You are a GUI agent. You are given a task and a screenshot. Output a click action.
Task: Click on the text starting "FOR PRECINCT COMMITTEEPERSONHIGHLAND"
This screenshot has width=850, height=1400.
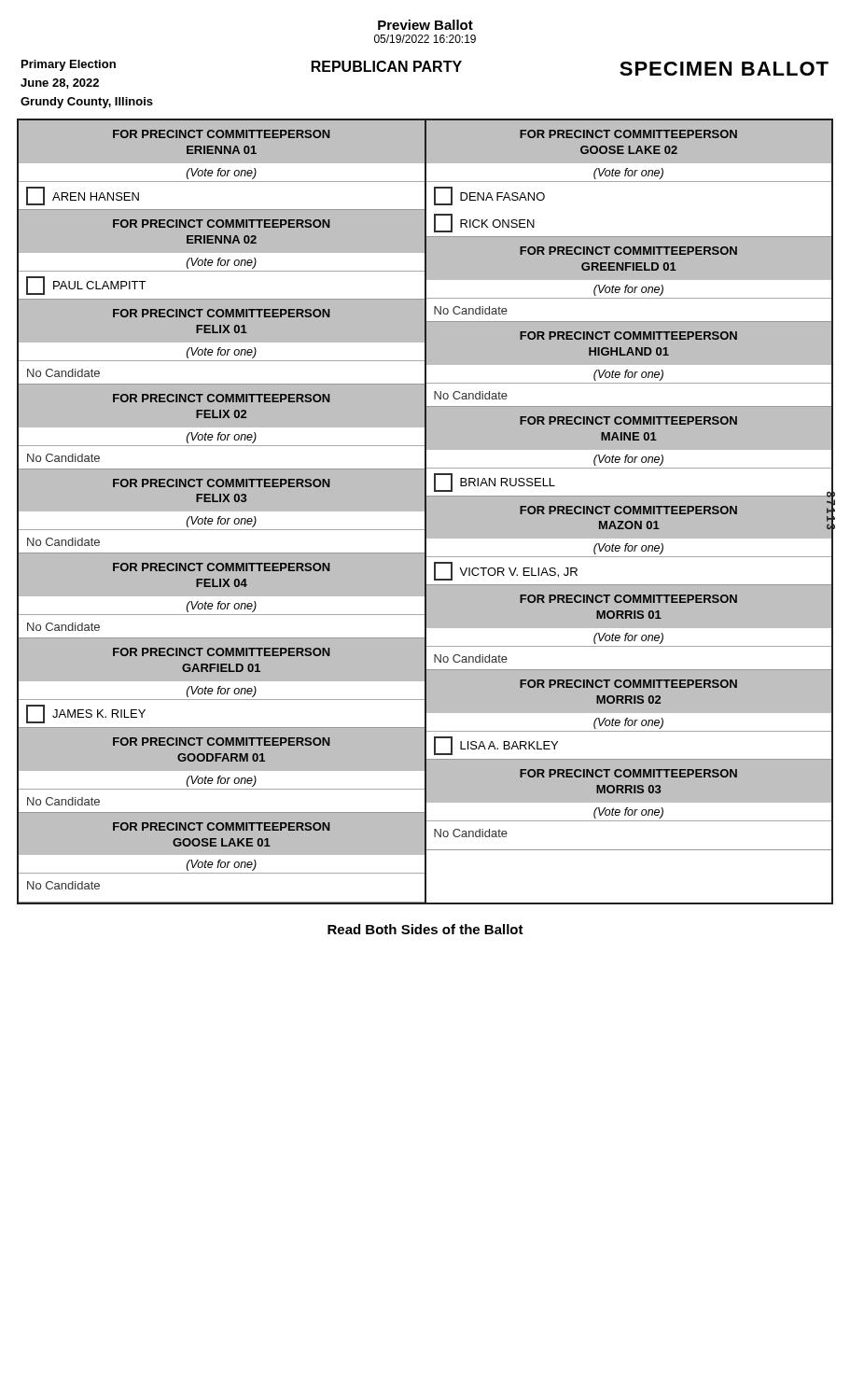629,364
